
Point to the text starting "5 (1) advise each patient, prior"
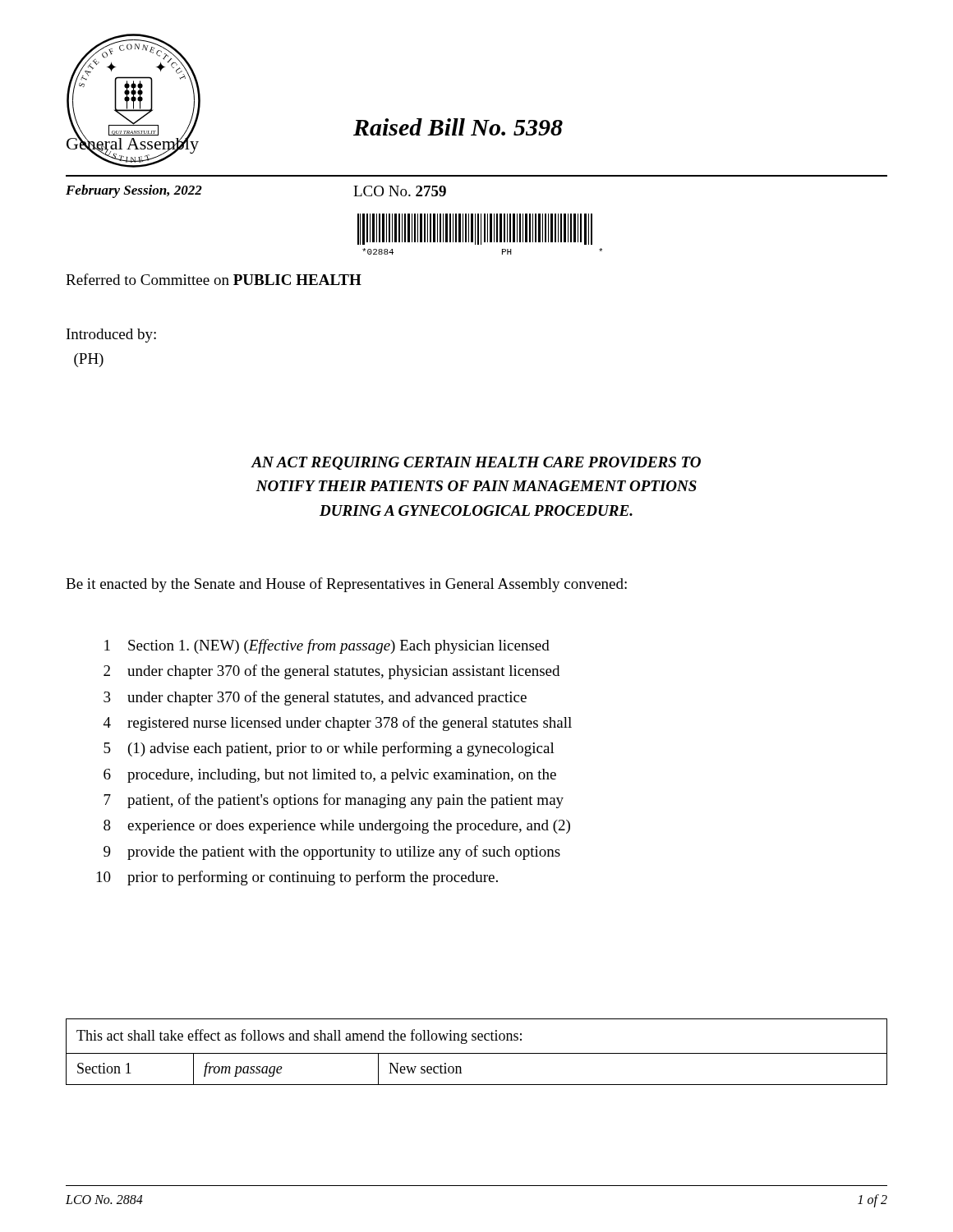(x=476, y=748)
